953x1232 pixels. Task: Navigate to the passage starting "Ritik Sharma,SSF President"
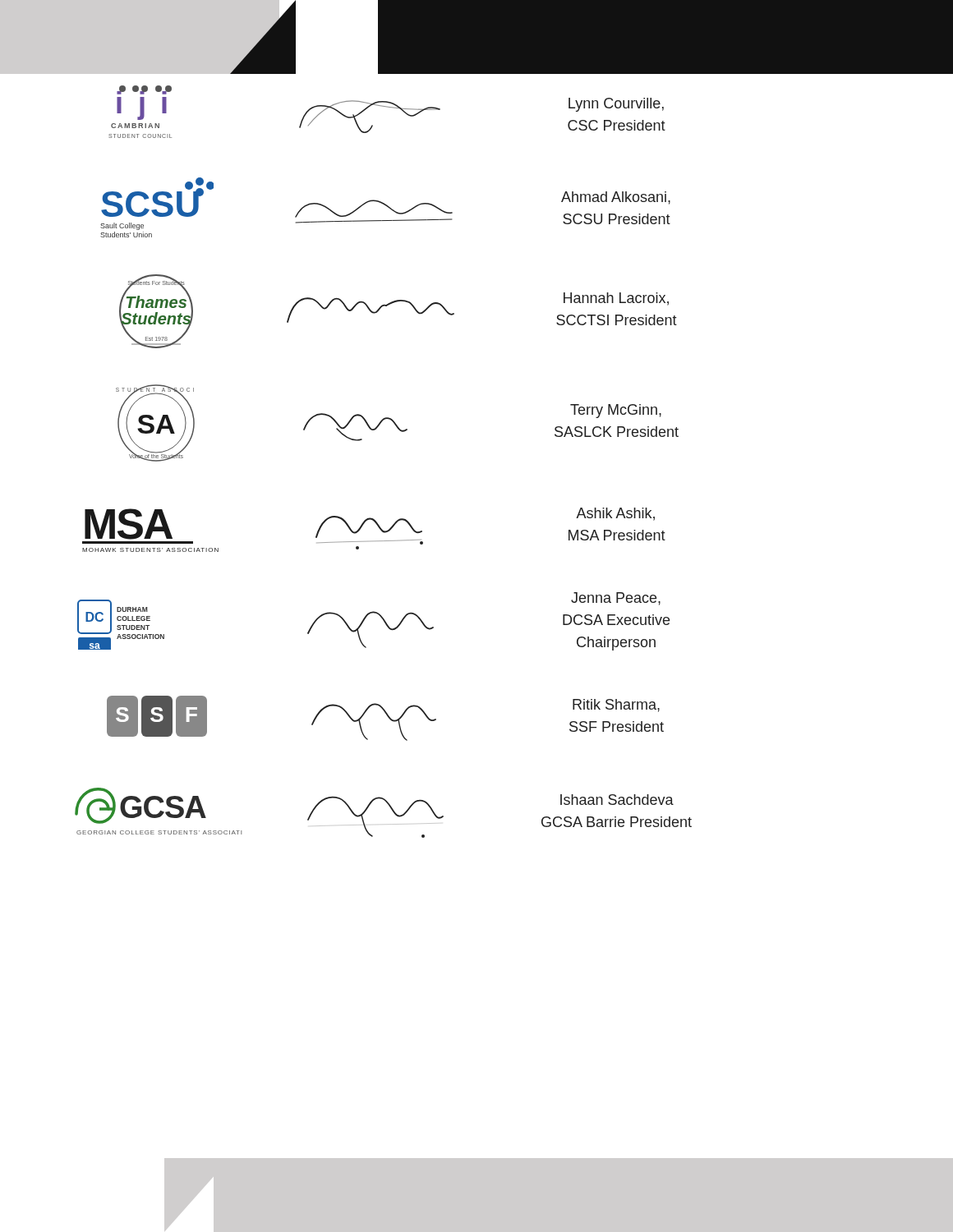coord(616,716)
